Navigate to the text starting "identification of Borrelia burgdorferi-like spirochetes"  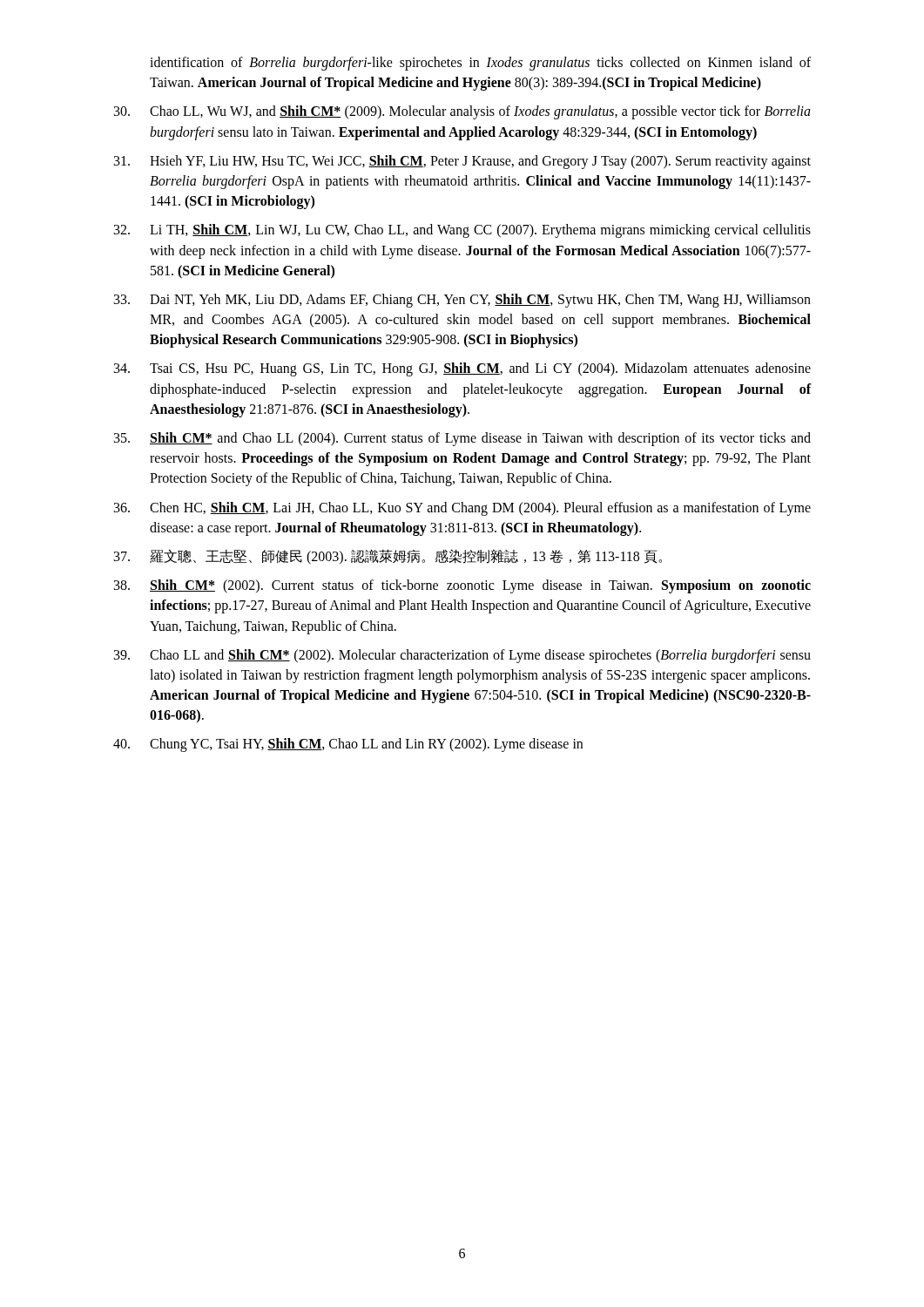coord(480,72)
